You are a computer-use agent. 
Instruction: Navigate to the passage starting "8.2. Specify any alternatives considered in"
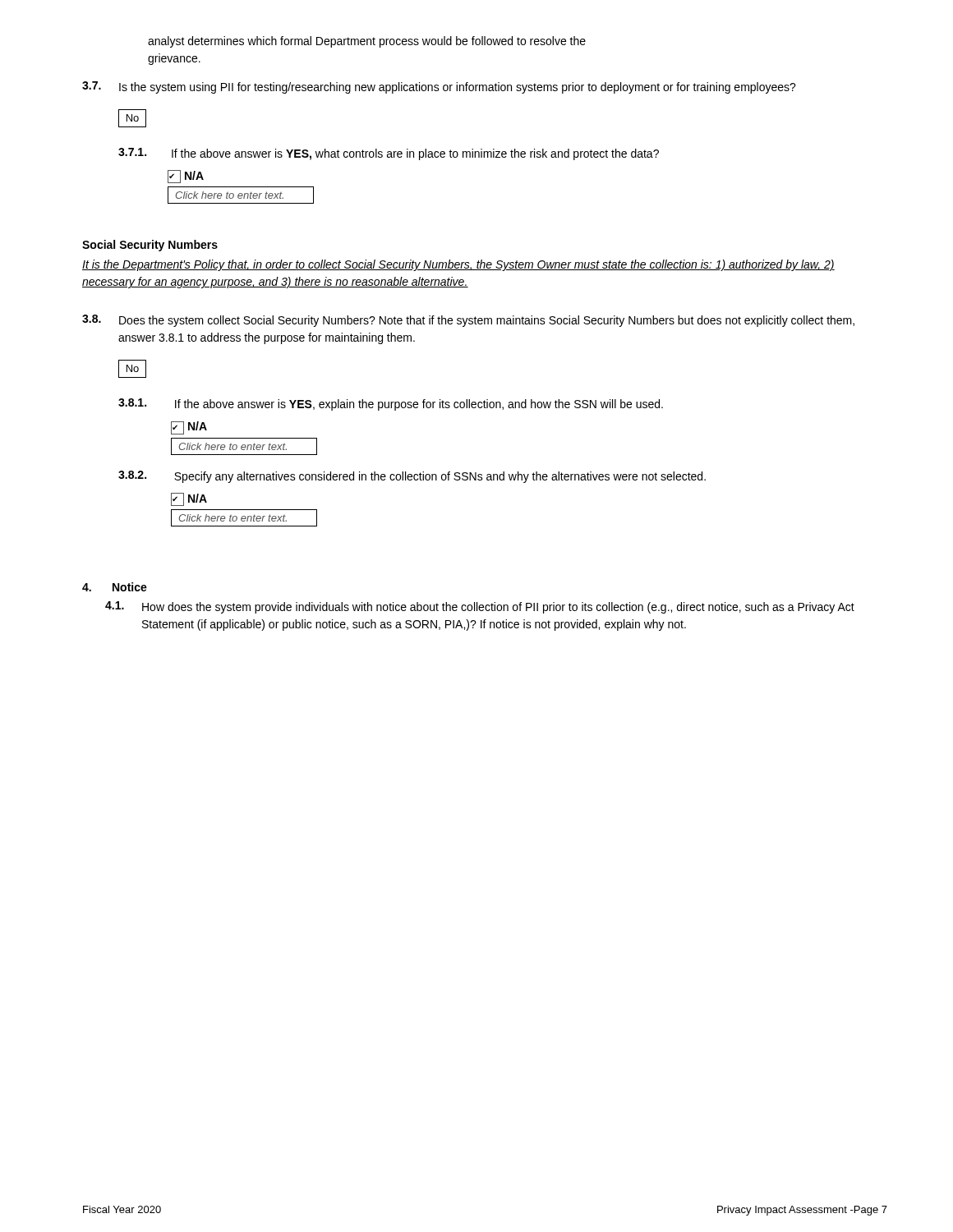click(503, 476)
